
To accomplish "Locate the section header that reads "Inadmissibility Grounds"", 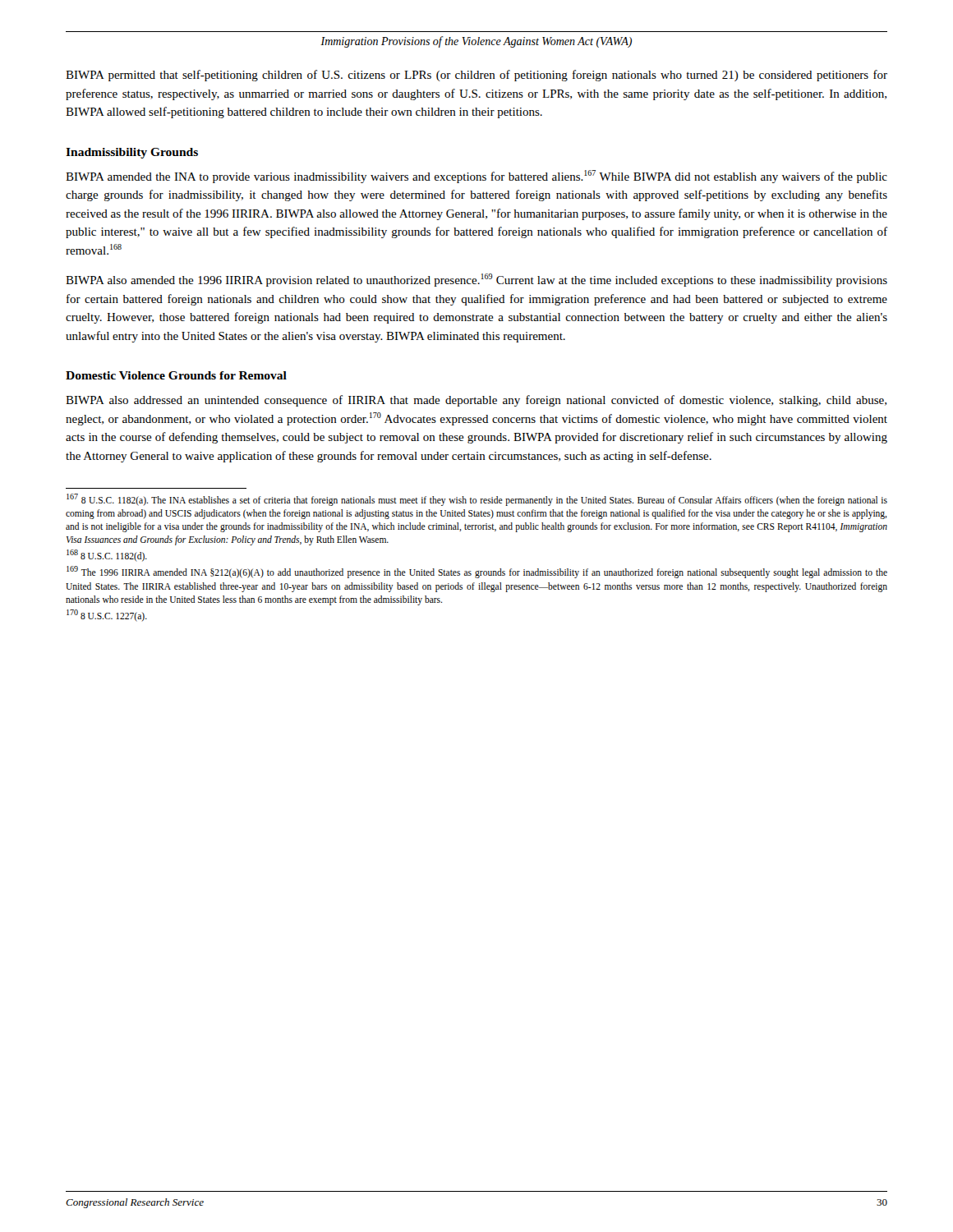I will coord(132,151).
